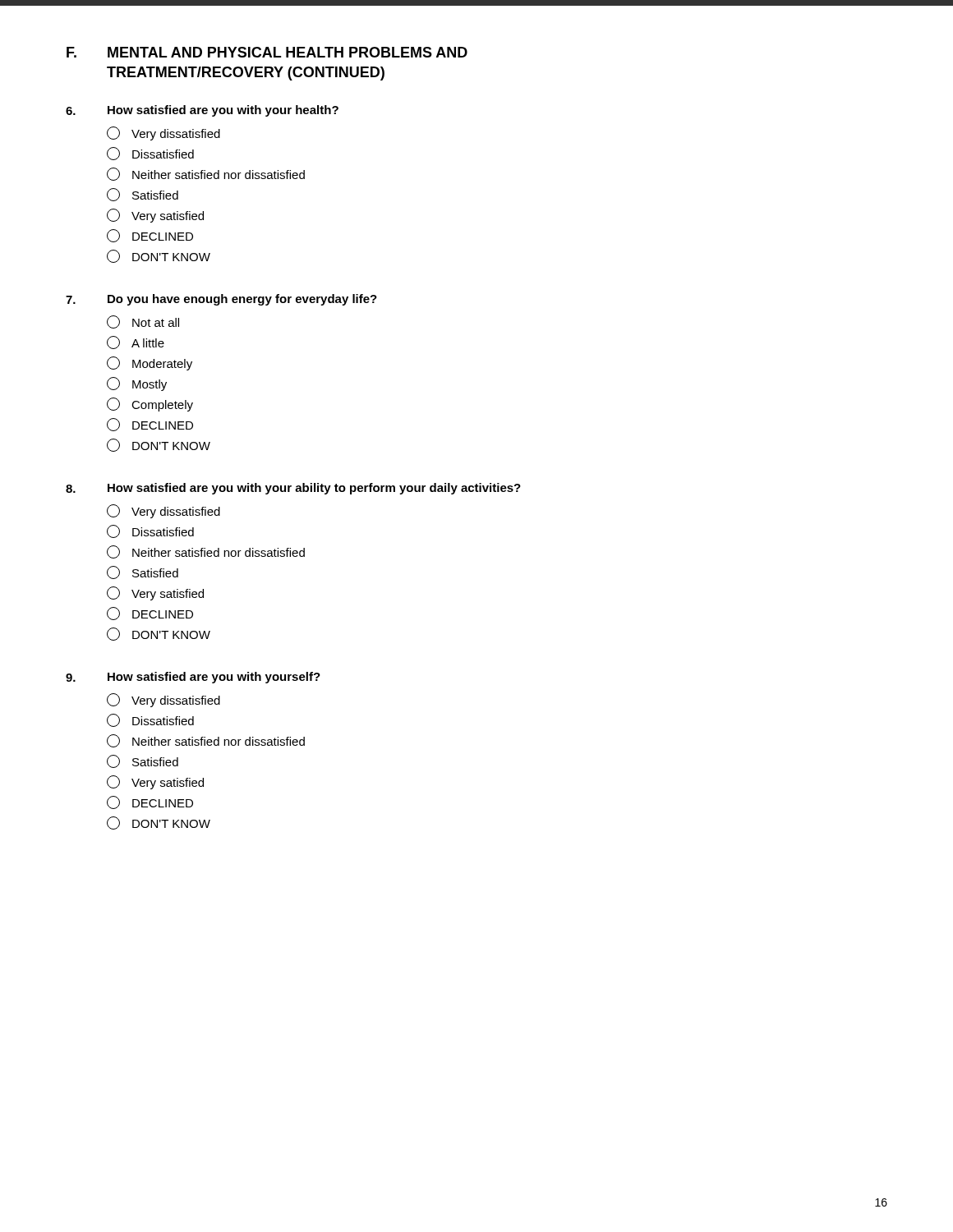Select the text block starting "F. MENTAL AND PHYSICAL"
Viewport: 953px width, 1232px height.
tap(267, 63)
